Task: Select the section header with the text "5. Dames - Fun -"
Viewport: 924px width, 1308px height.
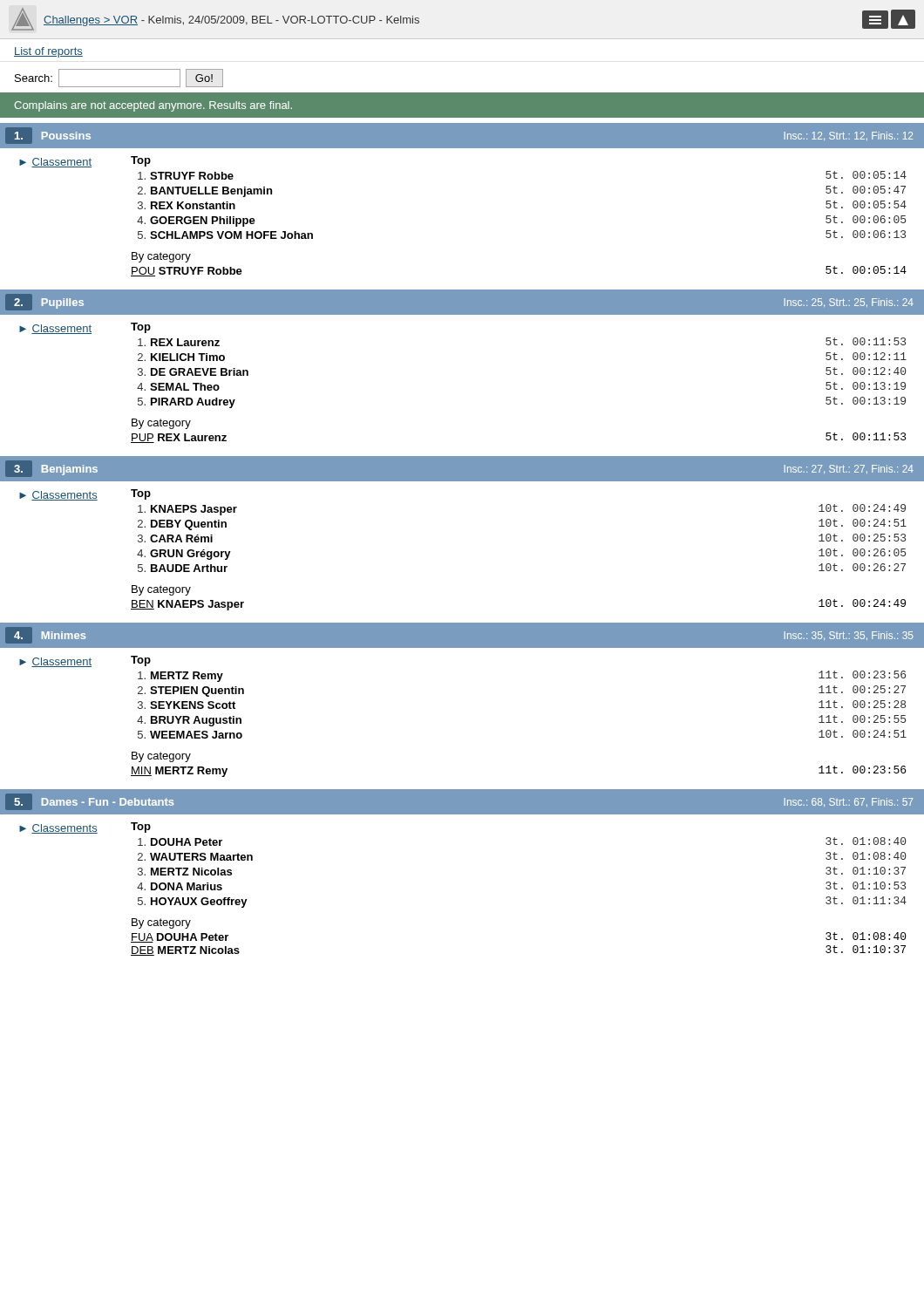Action: point(92,802)
